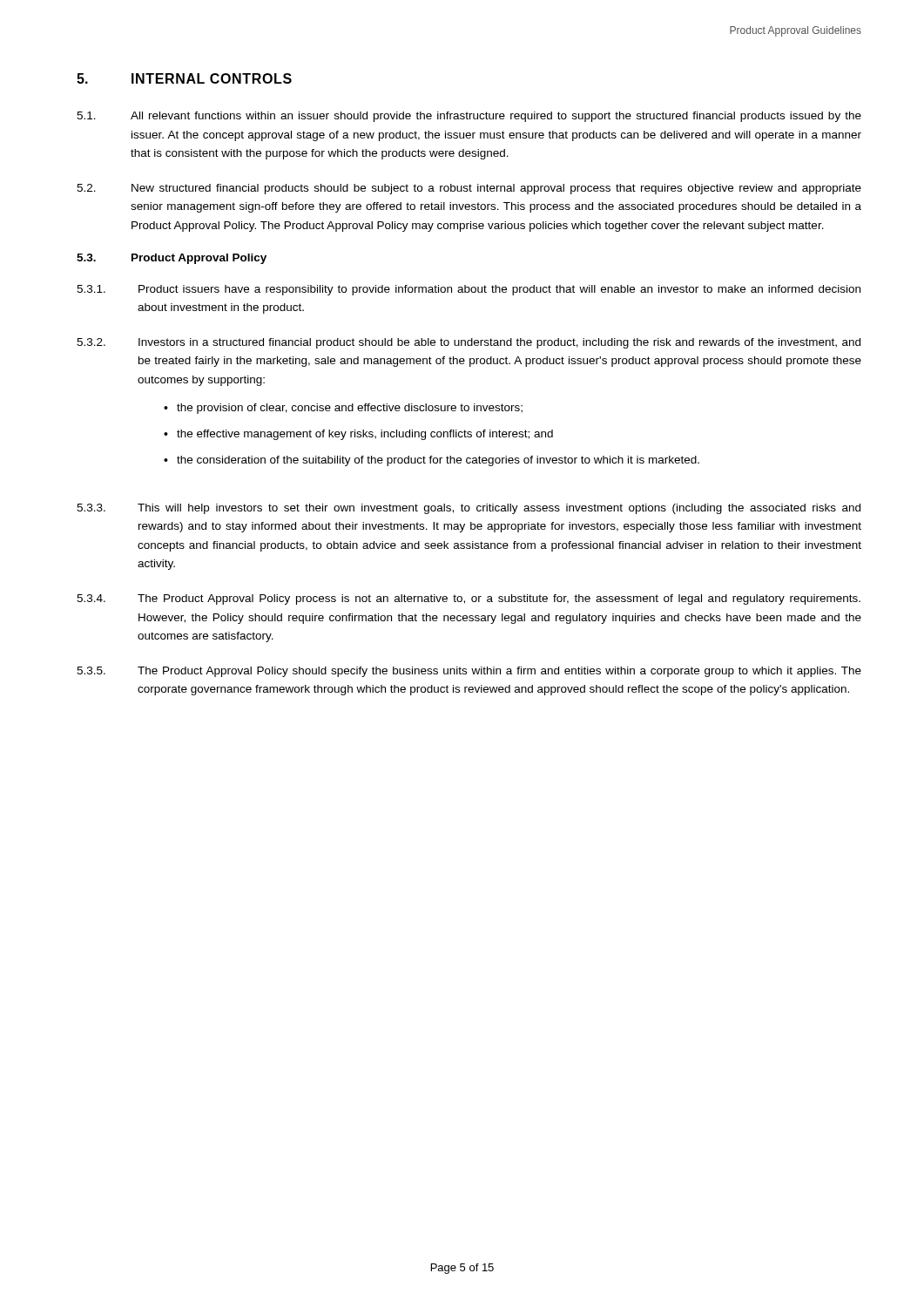
Task: Point to the text block starting "the provision of clear,"
Action: (519, 407)
